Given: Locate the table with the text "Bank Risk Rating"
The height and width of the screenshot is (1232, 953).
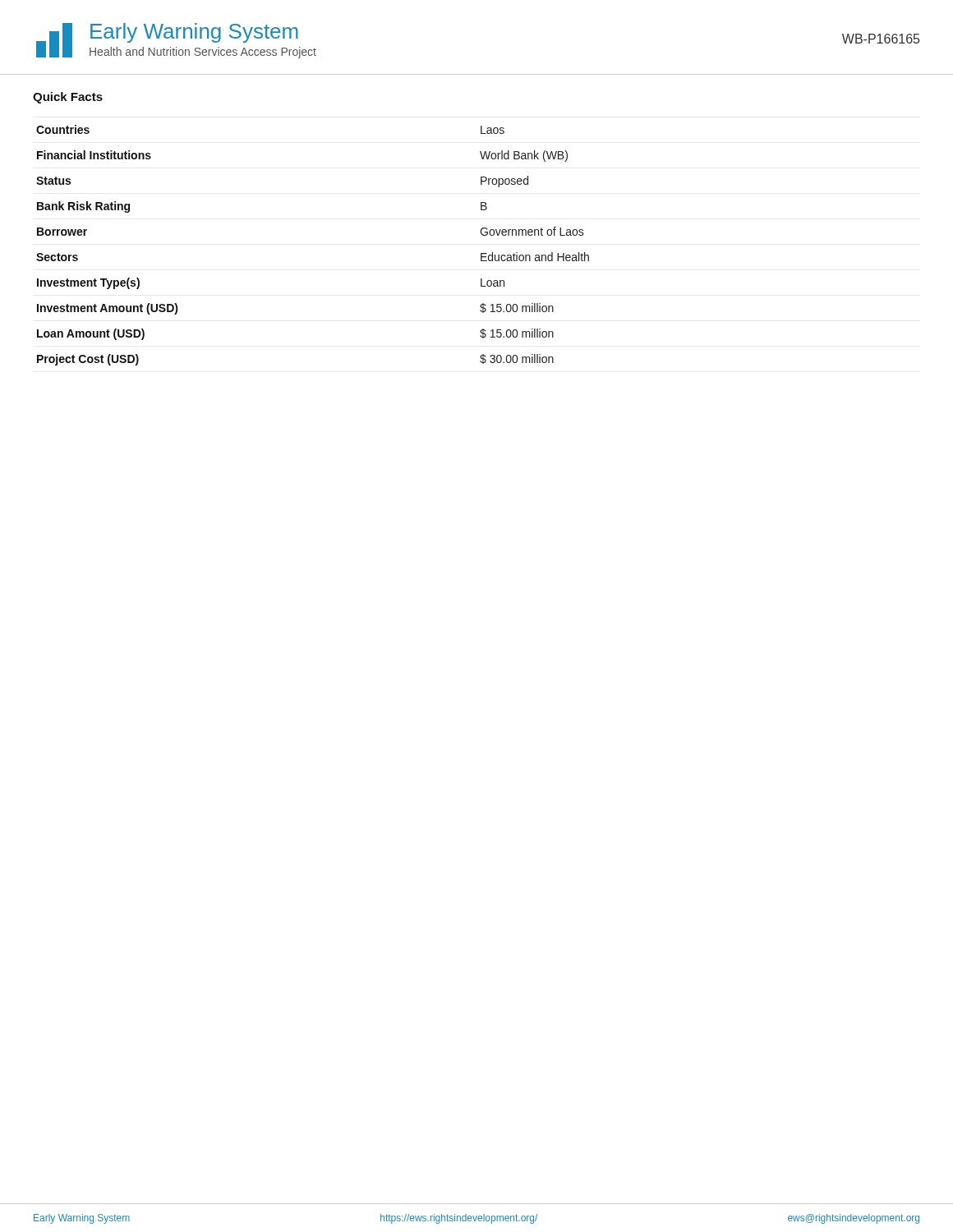Looking at the screenshot, I should tap(476, 241).
